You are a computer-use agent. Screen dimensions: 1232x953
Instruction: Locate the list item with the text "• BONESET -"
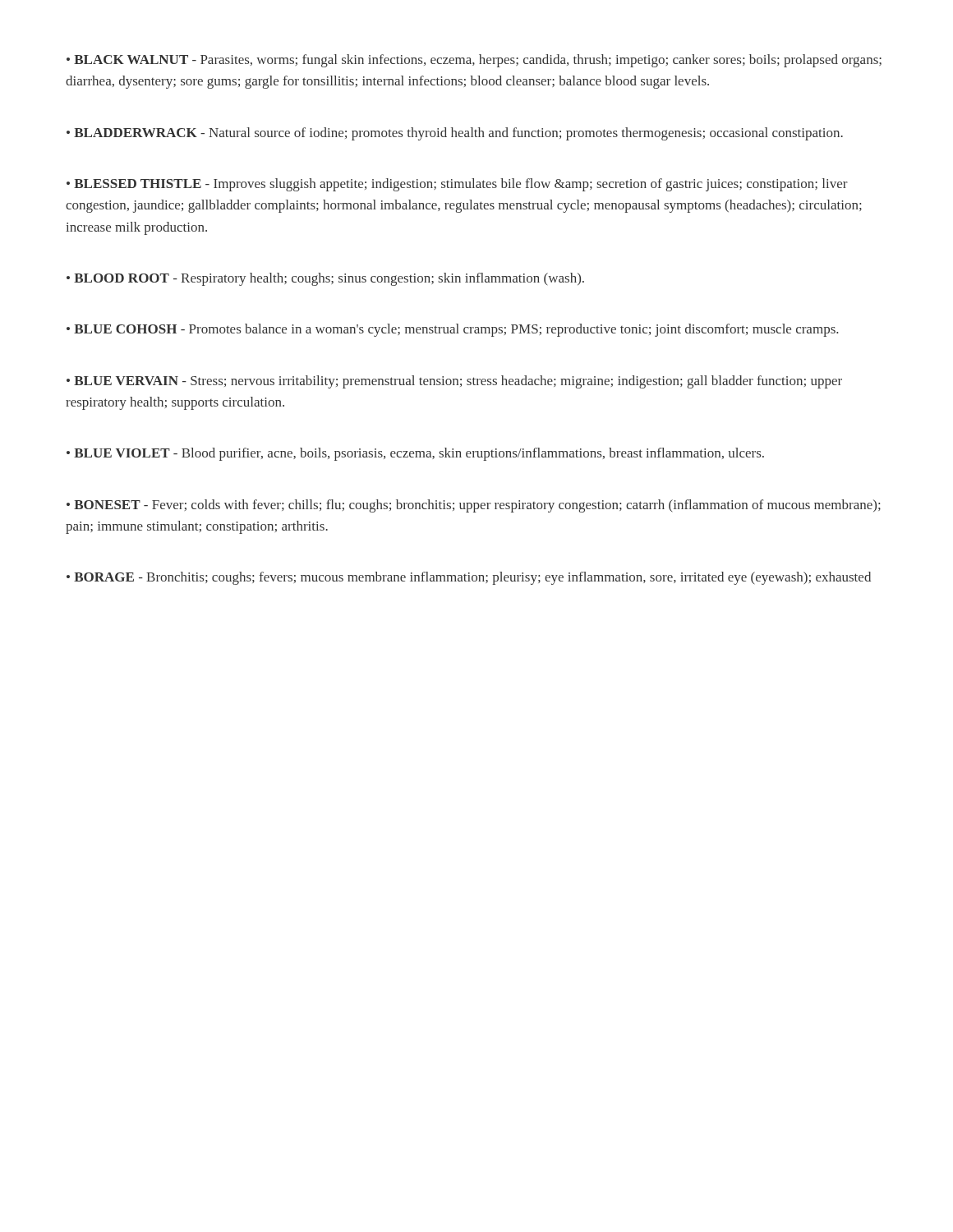[473, 515]
